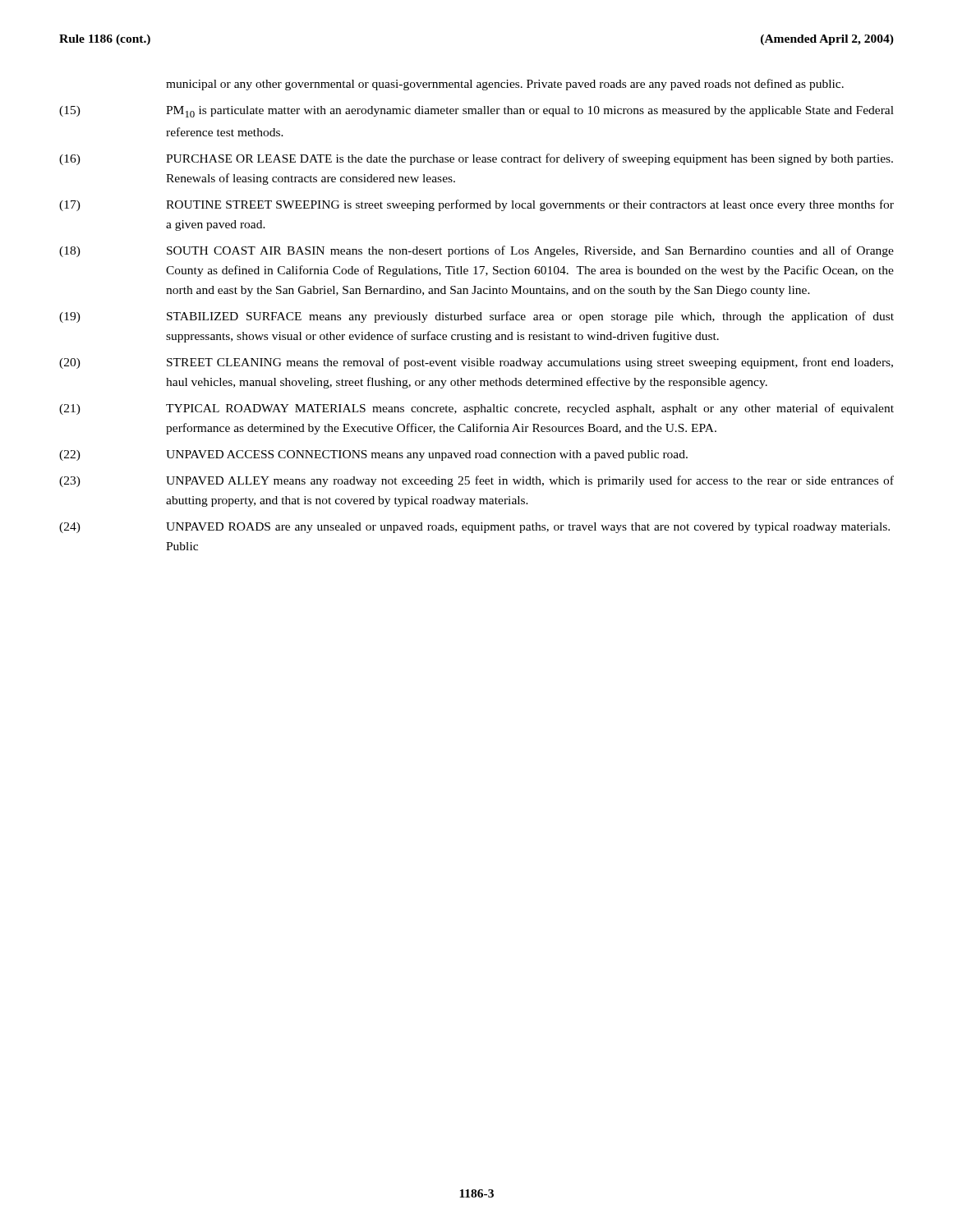
Task: Select the list item that reads "(21) TYPICAL ROADWAY MATERIALS means"
Action: point(476,418)
